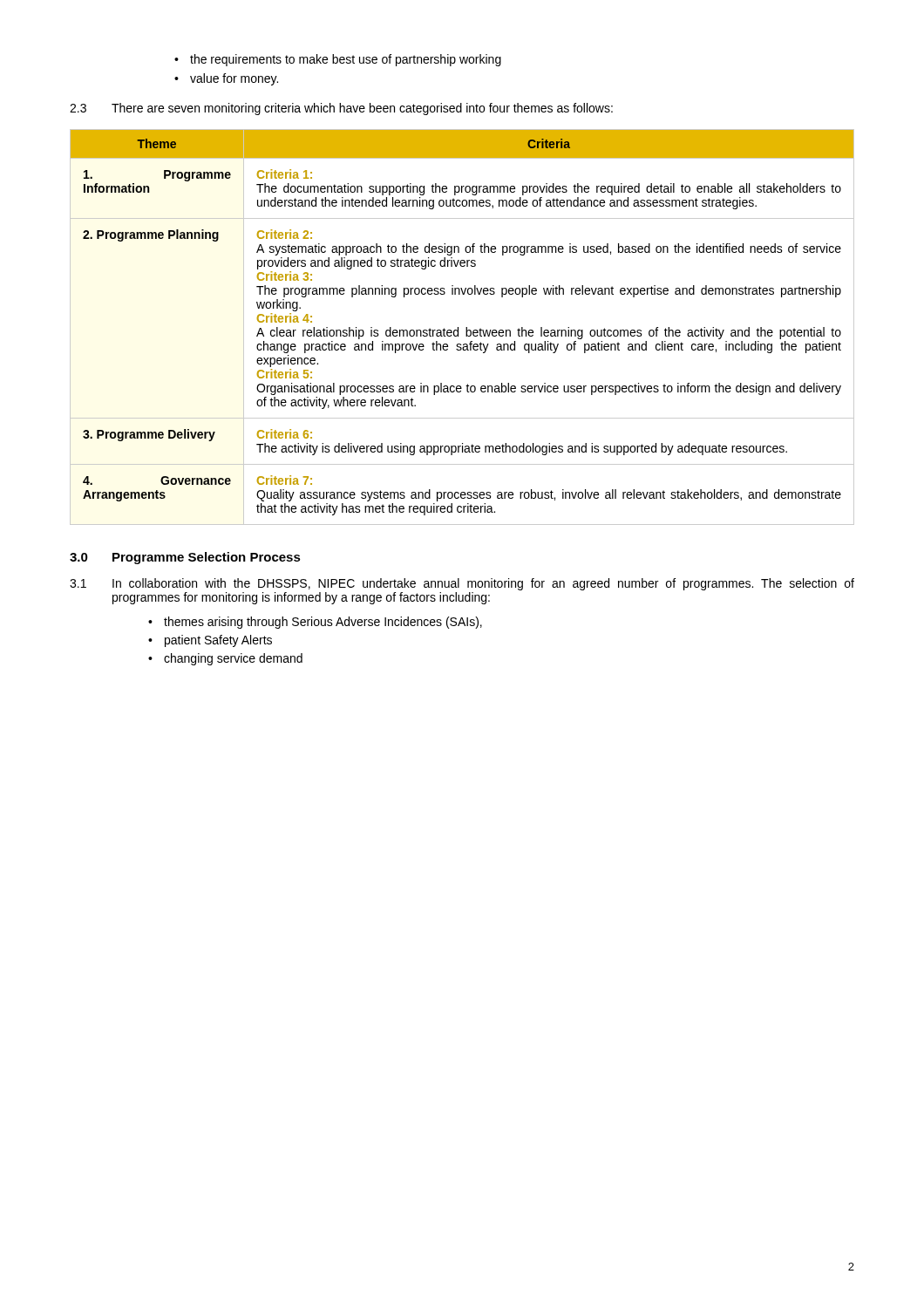
Task: Find the text block that reads "1 In collaboration with the DHSSPS, NIPEC"
Action: point(462,590)
